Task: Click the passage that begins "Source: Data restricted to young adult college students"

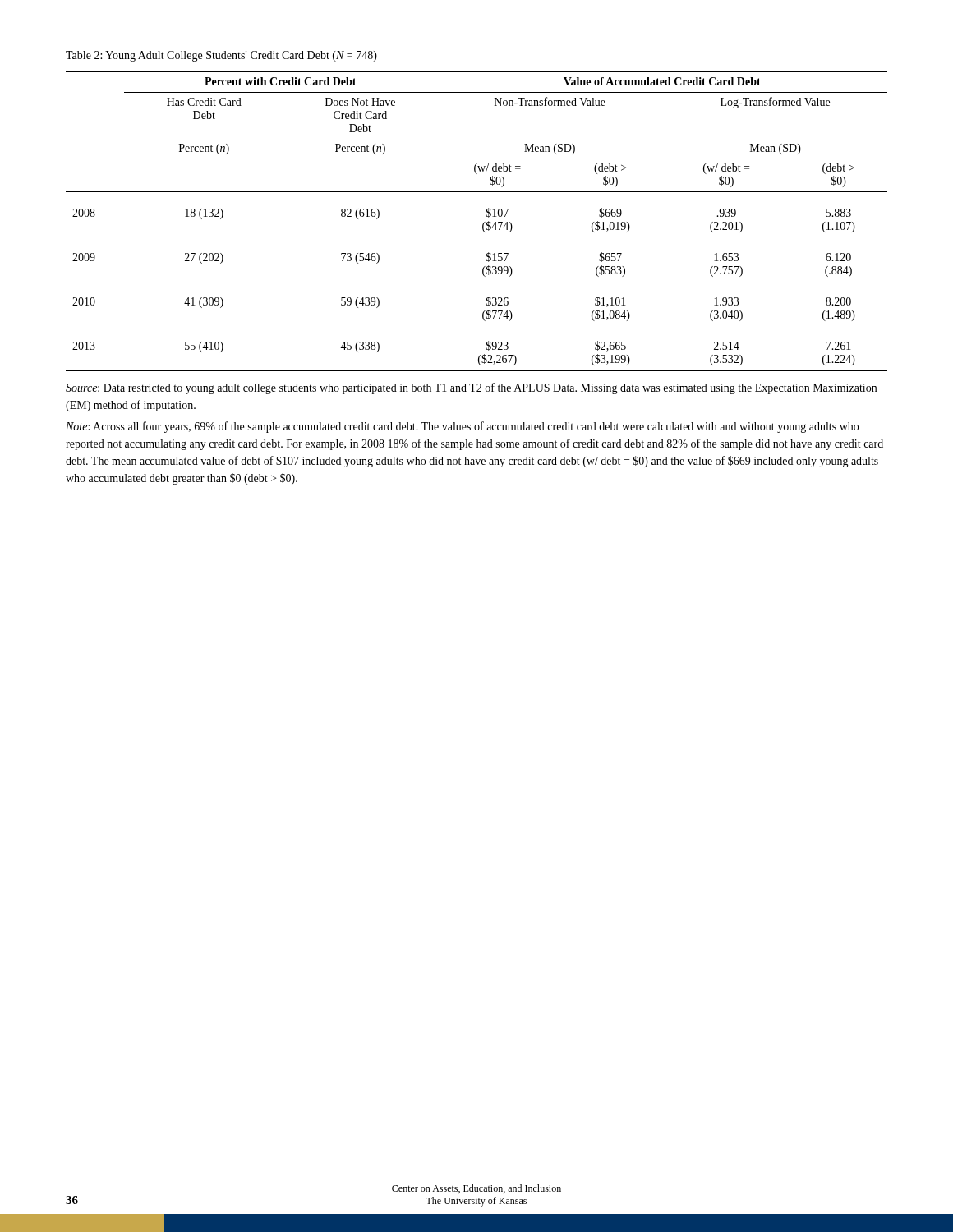Action: pos(476,433)
